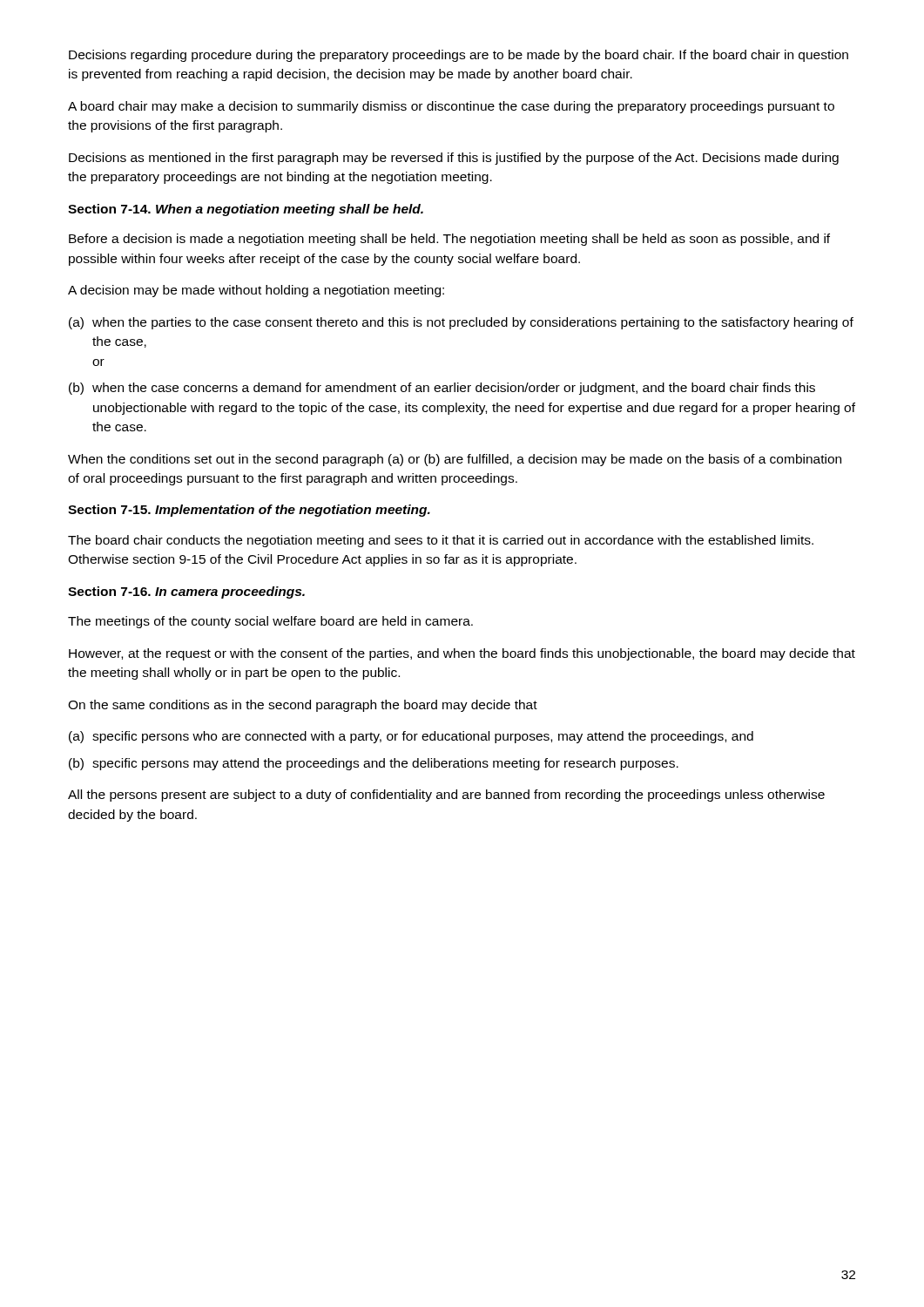The width and height of the screenshot is (924, 1307).
Task: Click on the text block containing "All the persons present are subject"
Action: coord(462,805)
